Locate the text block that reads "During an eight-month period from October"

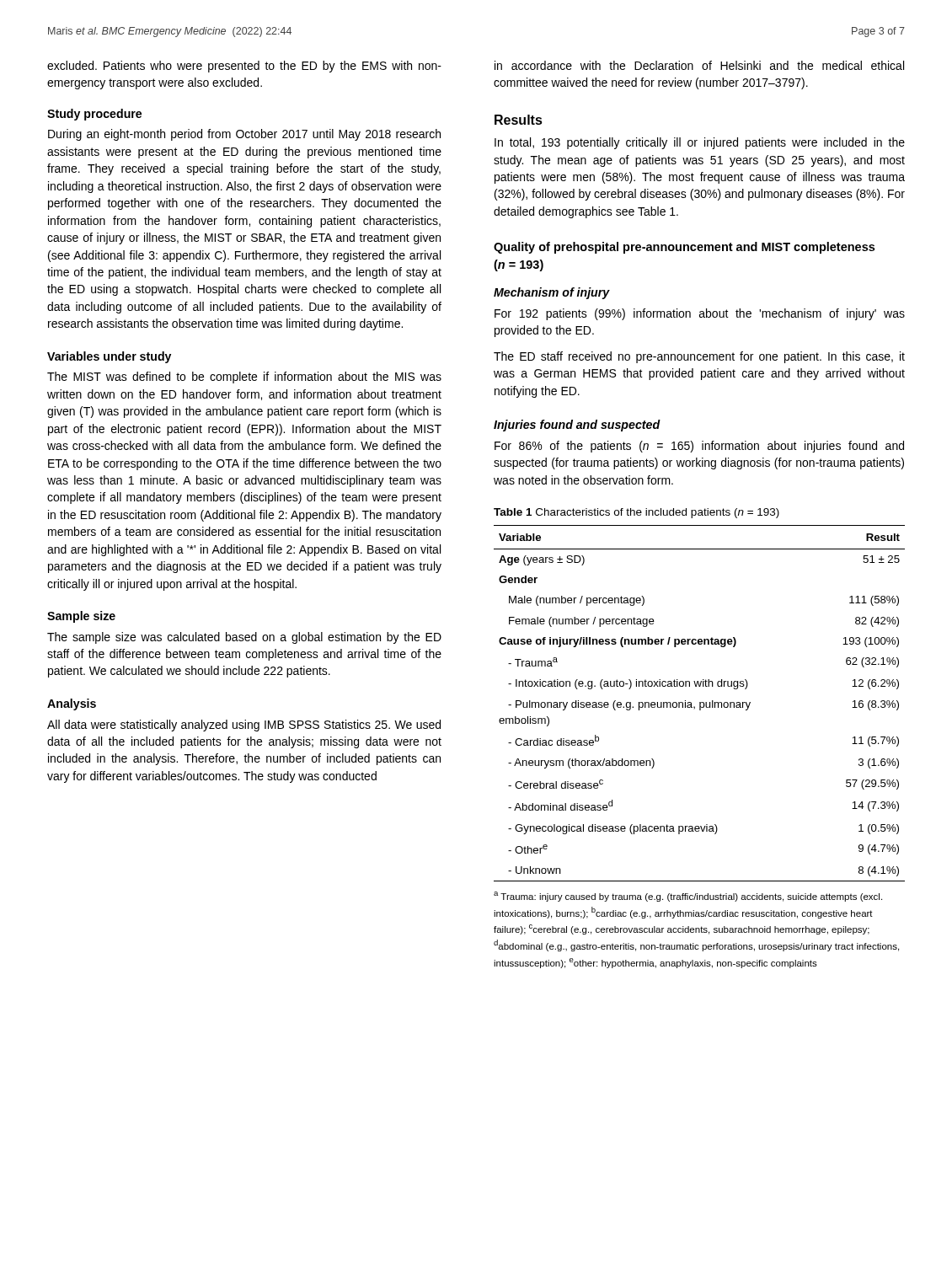[x=244, y=229]
